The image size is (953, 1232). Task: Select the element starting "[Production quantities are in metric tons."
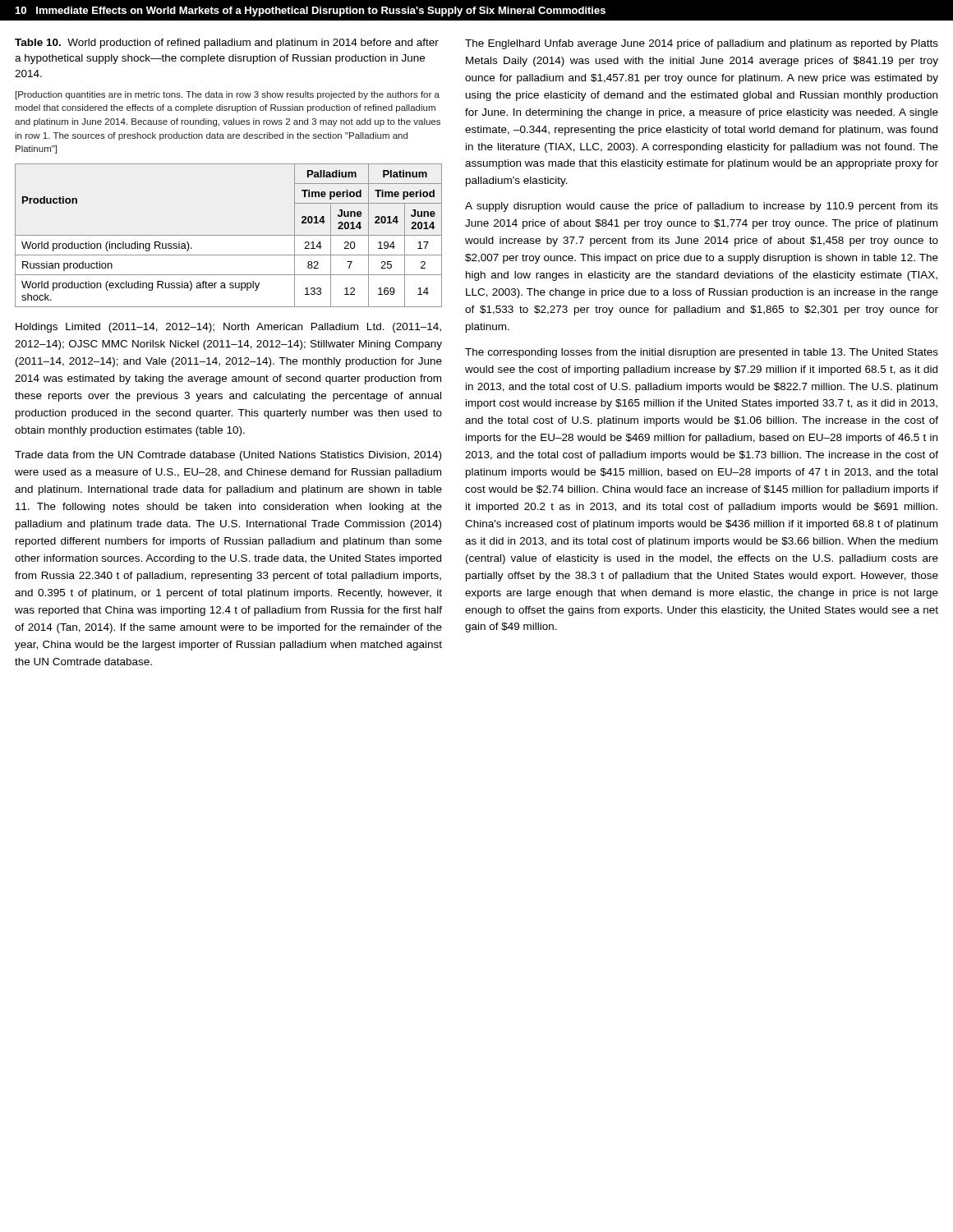(228, 122)
